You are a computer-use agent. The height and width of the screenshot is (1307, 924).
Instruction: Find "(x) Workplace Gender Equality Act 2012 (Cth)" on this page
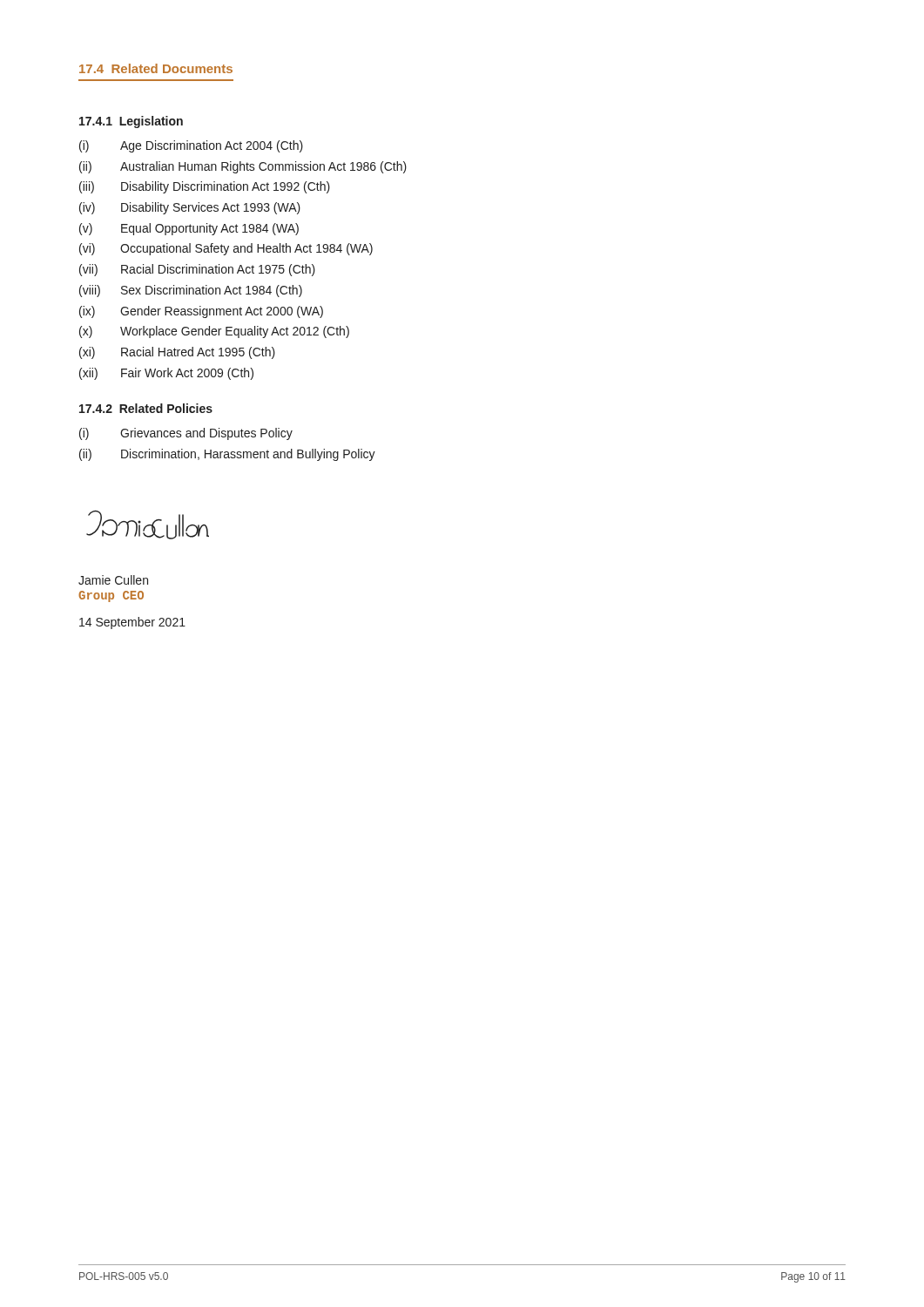click(214, 332)
